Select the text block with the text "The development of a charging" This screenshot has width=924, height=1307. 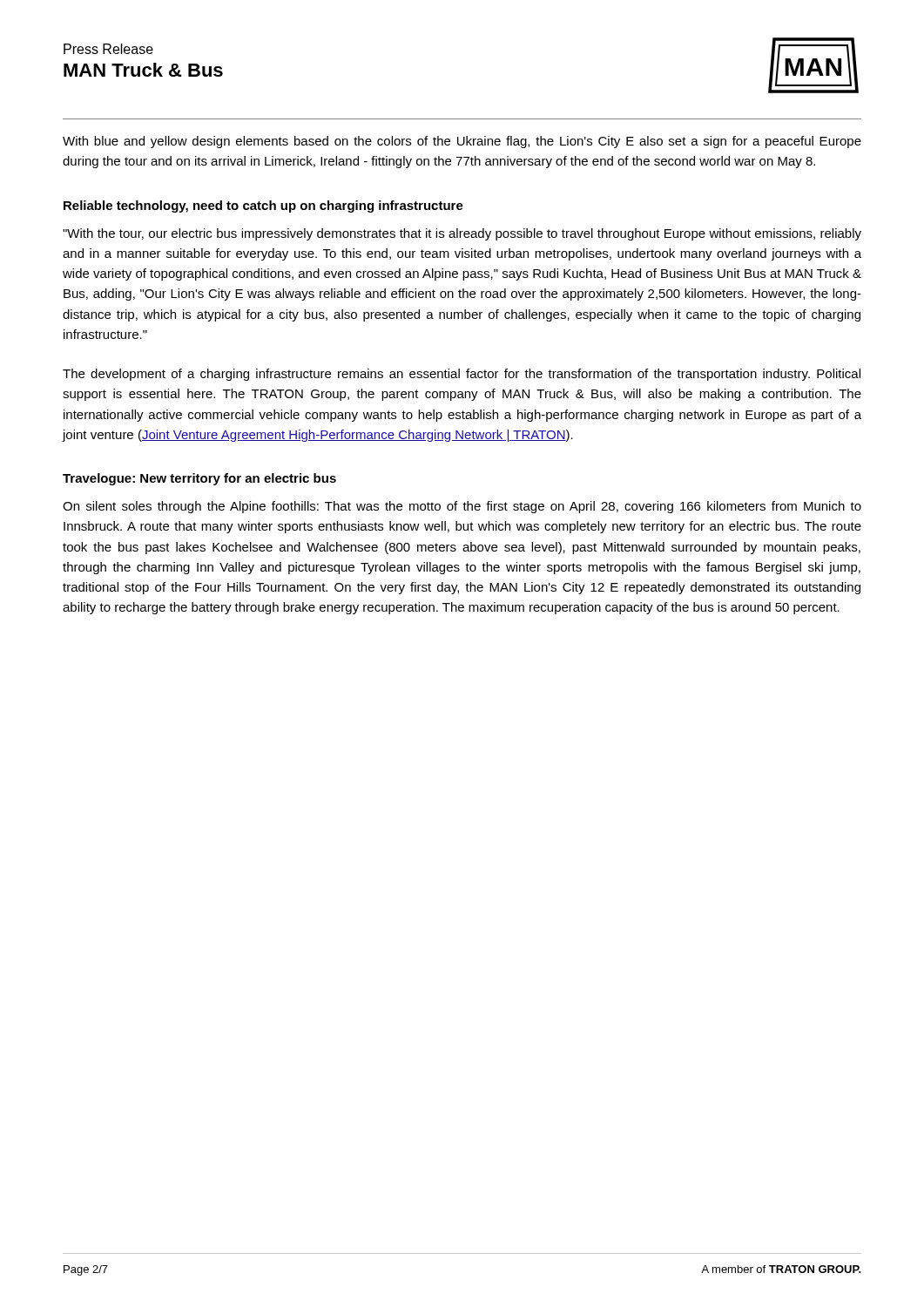pyautogui.click(x=462, y=404)
